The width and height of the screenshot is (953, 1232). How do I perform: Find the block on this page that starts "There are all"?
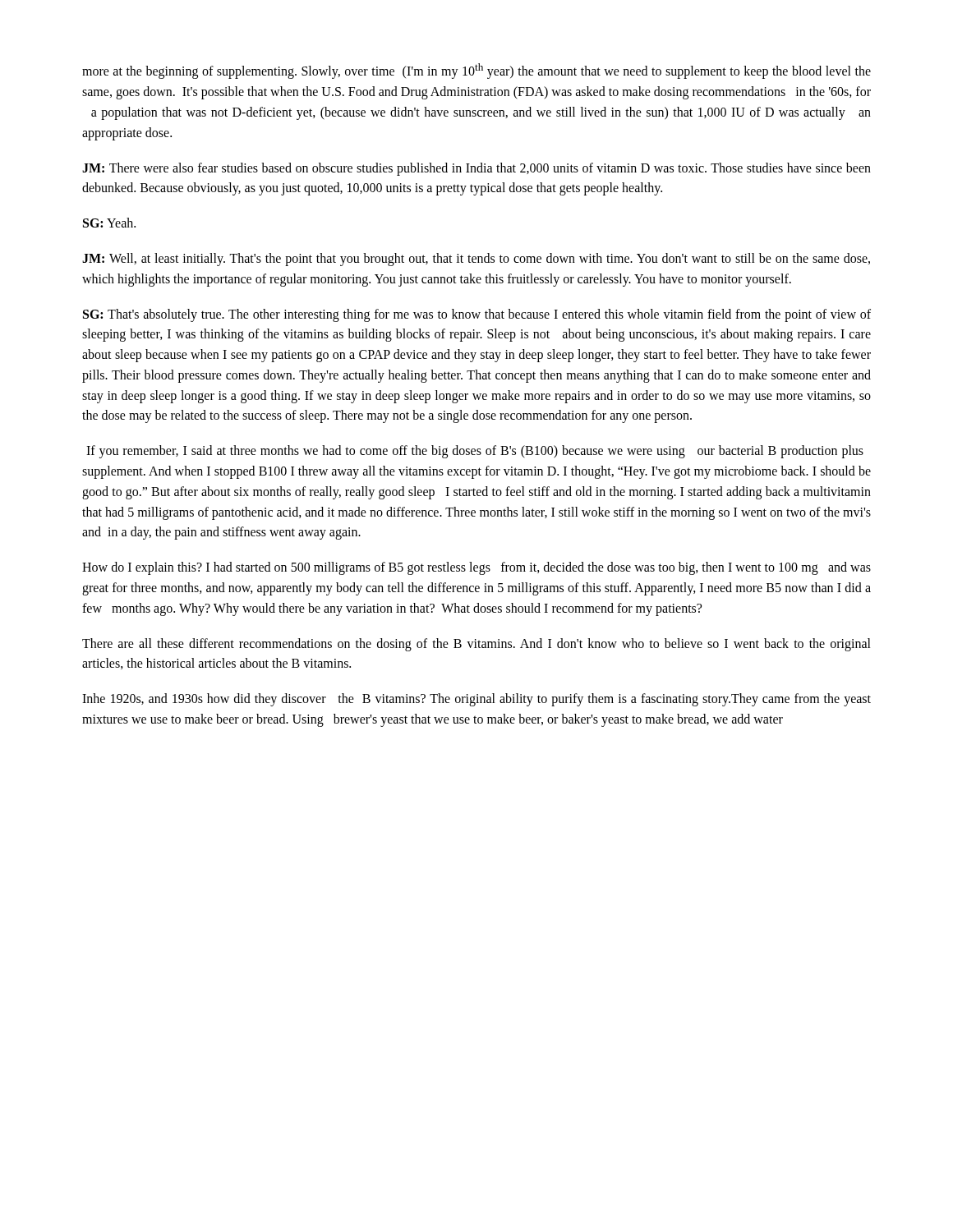[x=476, y=653]
